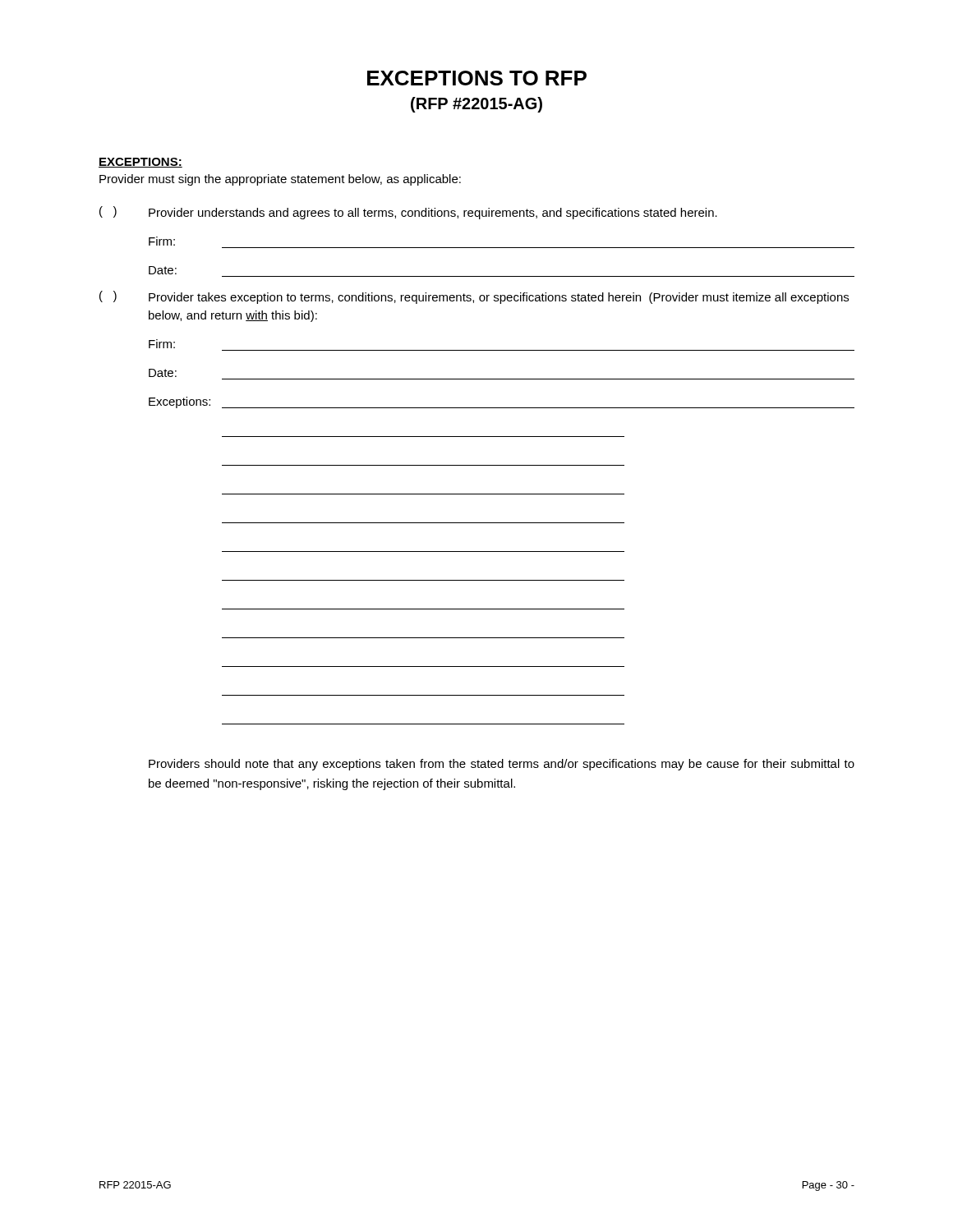
Task: Where does it say "EXCEPTIONS TO RFP (RFP #22015-AG)"?
Action: pyautogui.click(x=476, y=90)
